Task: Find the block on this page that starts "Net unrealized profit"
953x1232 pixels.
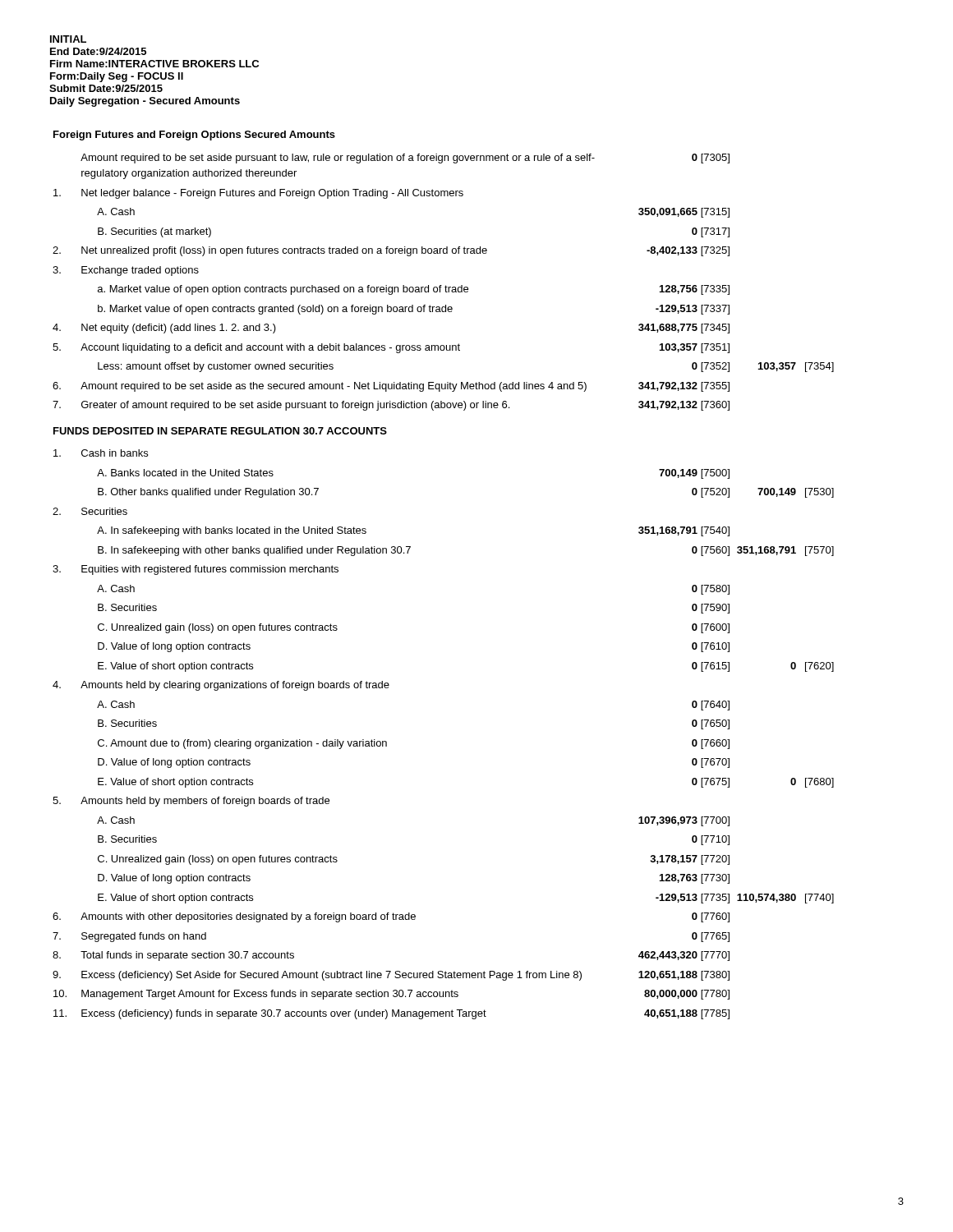Action: tap(284, 250)
